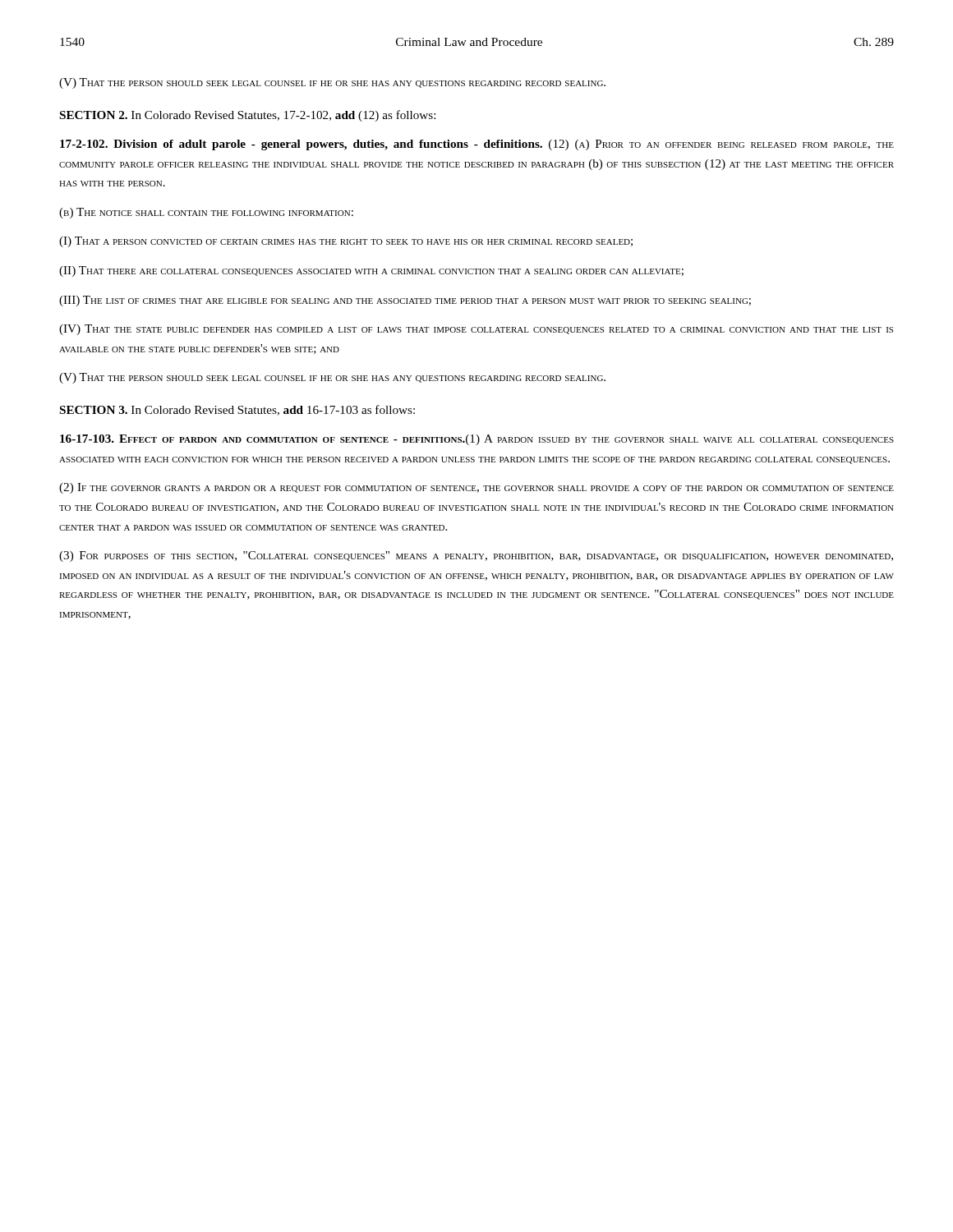Viewport: 953px width, 1232px height.
Task: Locate the text block containing "(I) That a person"
Action: pyautogui.click(x=476, y=241)
